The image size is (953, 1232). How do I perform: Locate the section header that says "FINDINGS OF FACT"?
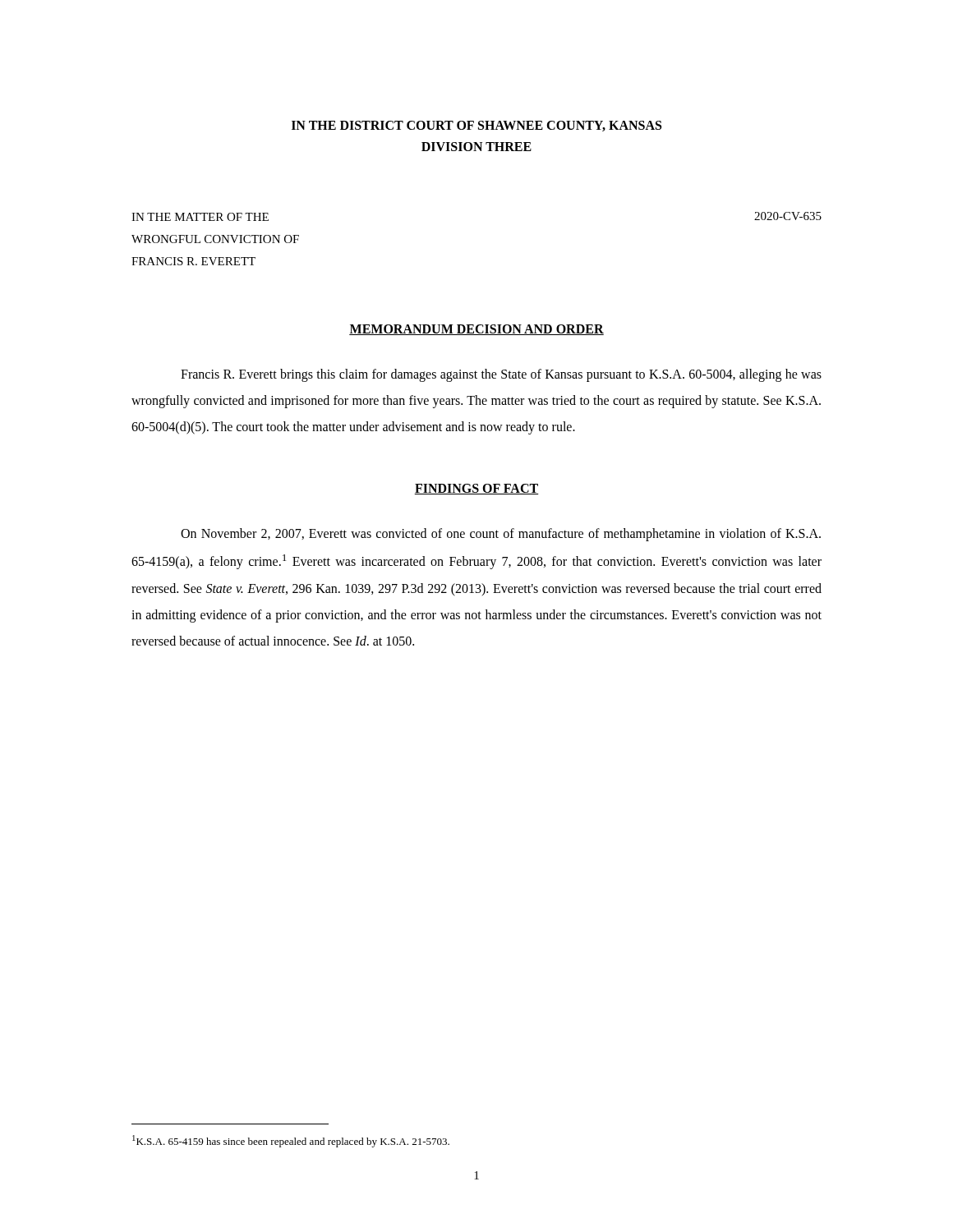pyautogui.click(x=476, y=488)
